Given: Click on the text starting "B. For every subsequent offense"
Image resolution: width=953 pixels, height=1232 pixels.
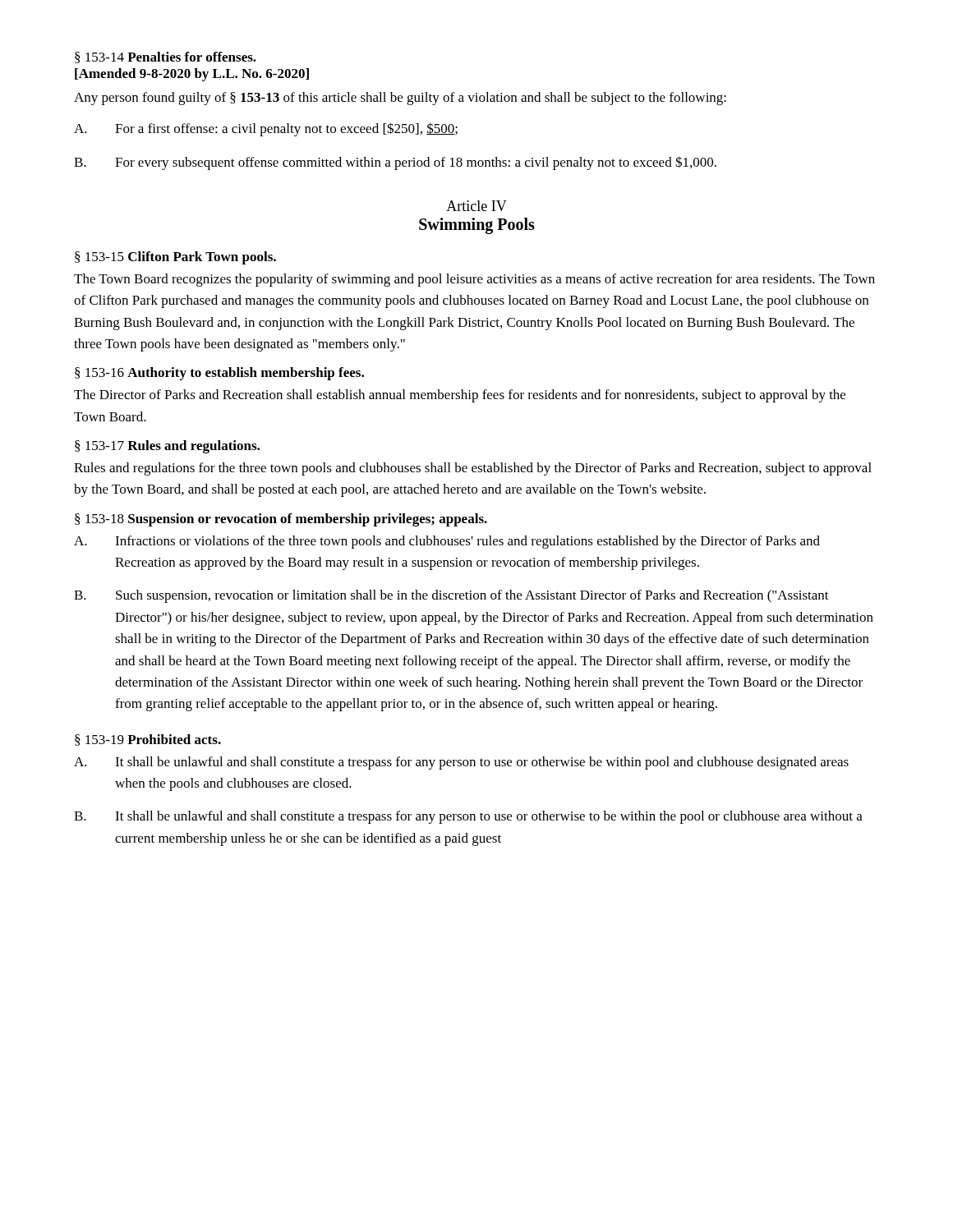Looking at the screenshot, I should pos(476,163).
